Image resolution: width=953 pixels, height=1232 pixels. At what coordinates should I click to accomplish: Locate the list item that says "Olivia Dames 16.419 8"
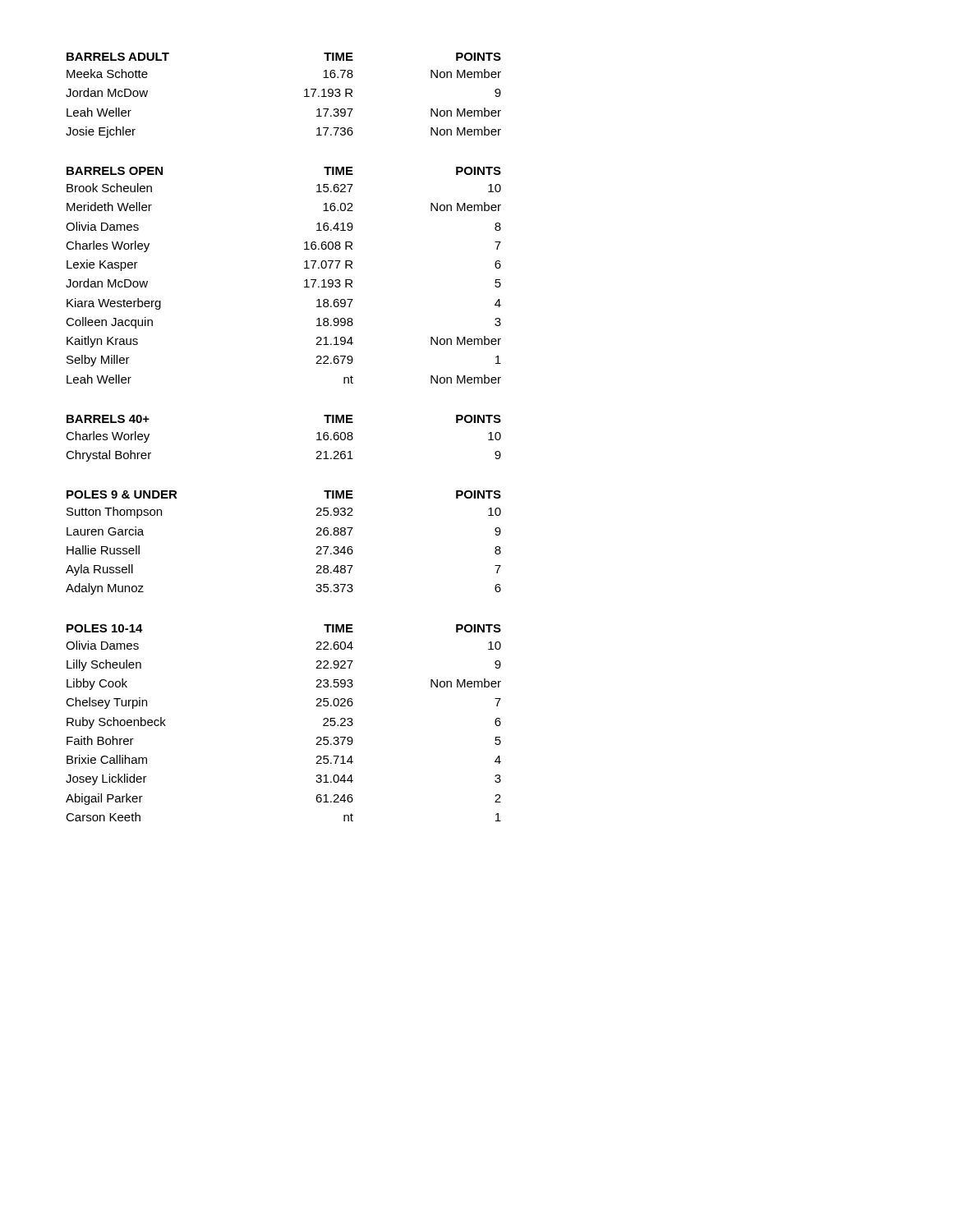pos(106,225)
